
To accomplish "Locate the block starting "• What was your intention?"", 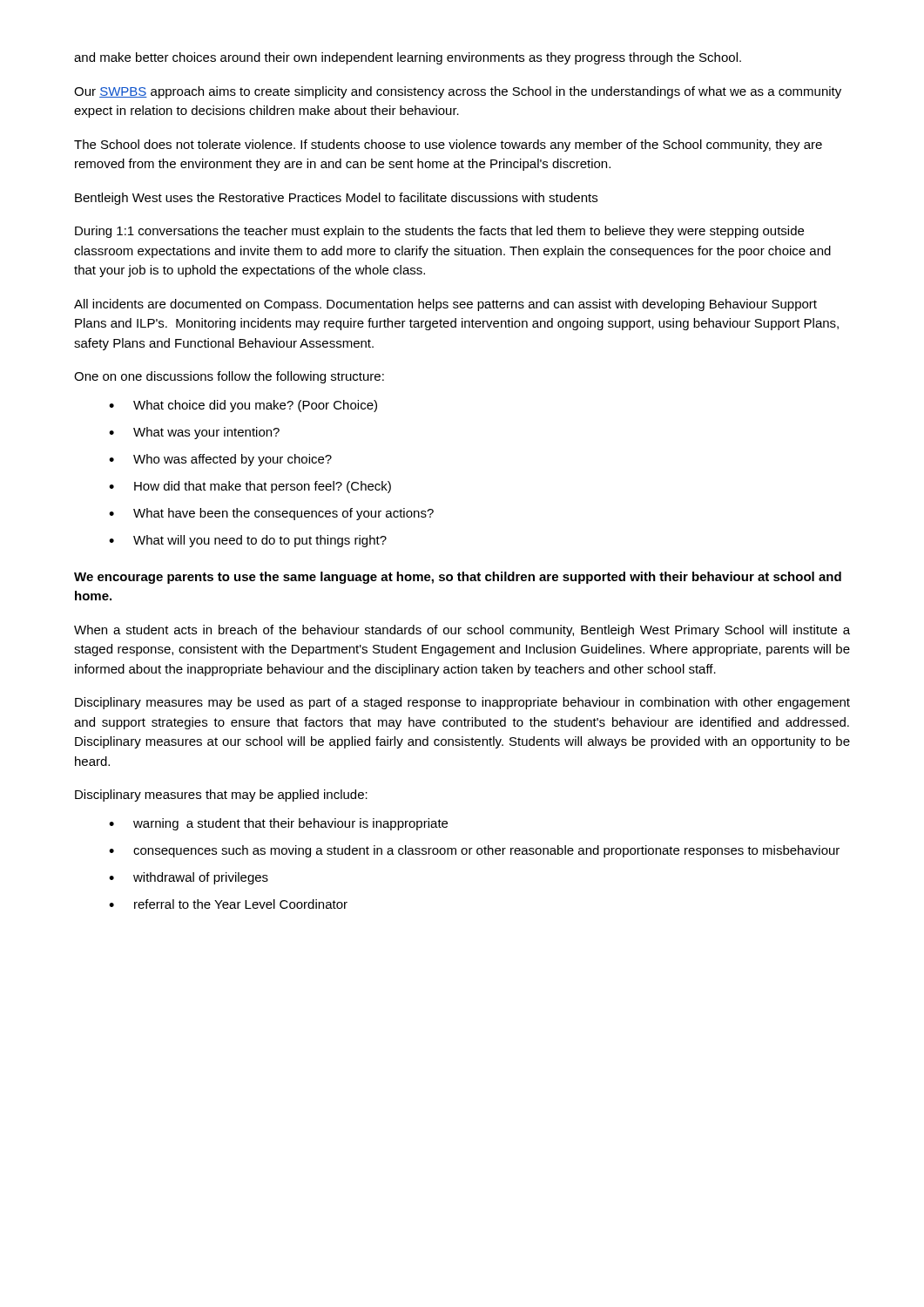I will [x=194, y=433].
